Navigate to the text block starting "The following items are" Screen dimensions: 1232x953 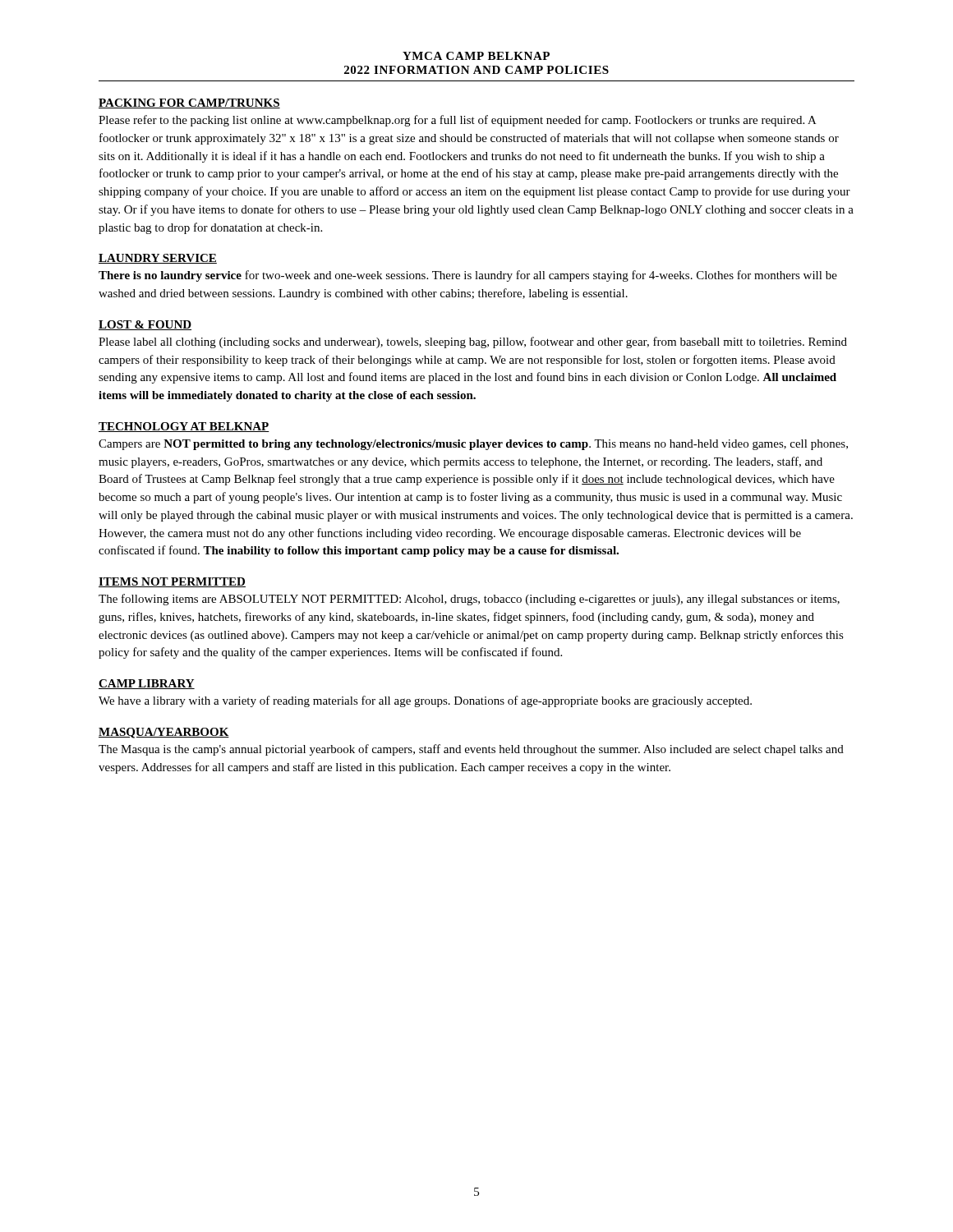[471, 626]
